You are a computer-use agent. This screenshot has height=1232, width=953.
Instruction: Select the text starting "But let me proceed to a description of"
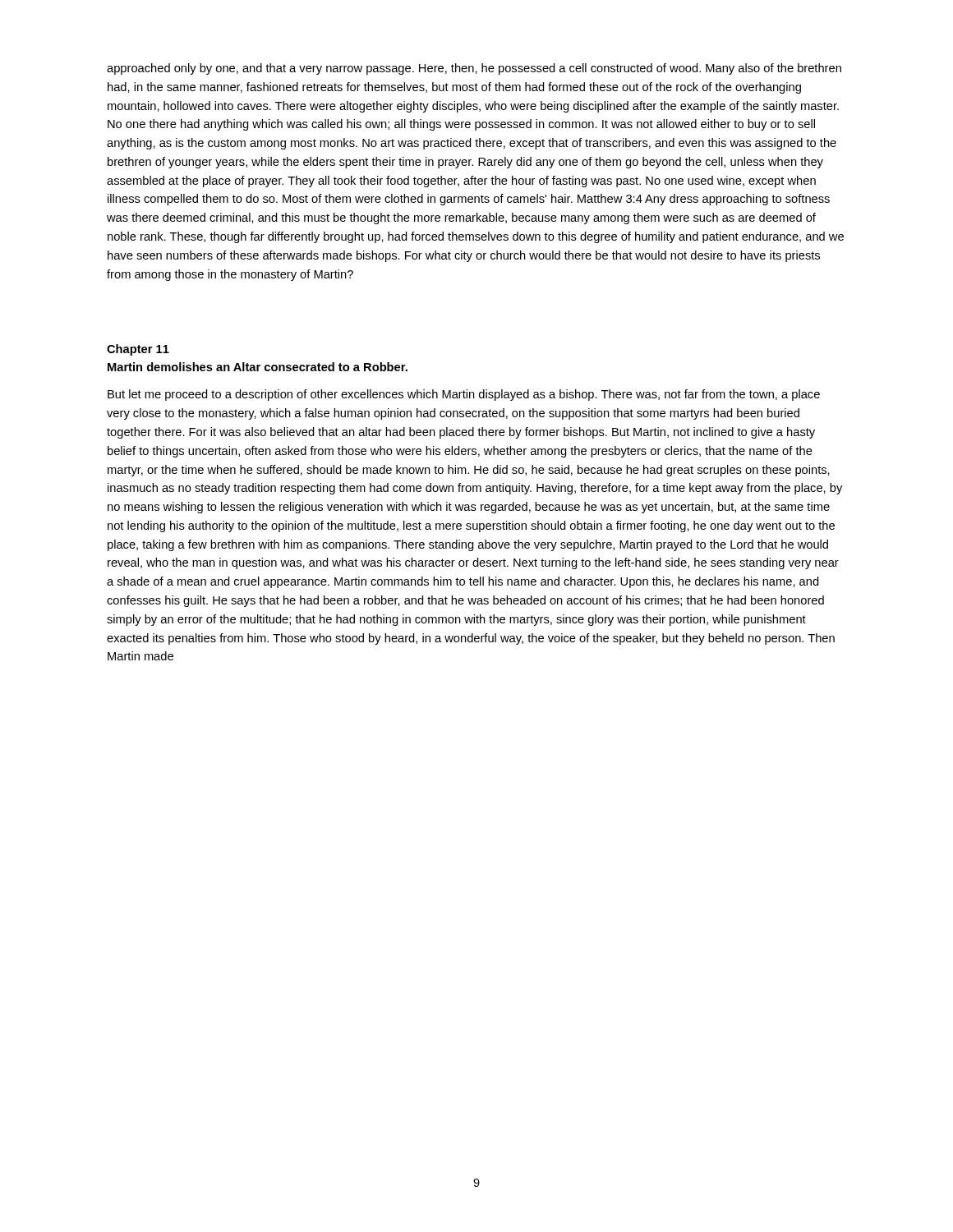click(475, 526)
